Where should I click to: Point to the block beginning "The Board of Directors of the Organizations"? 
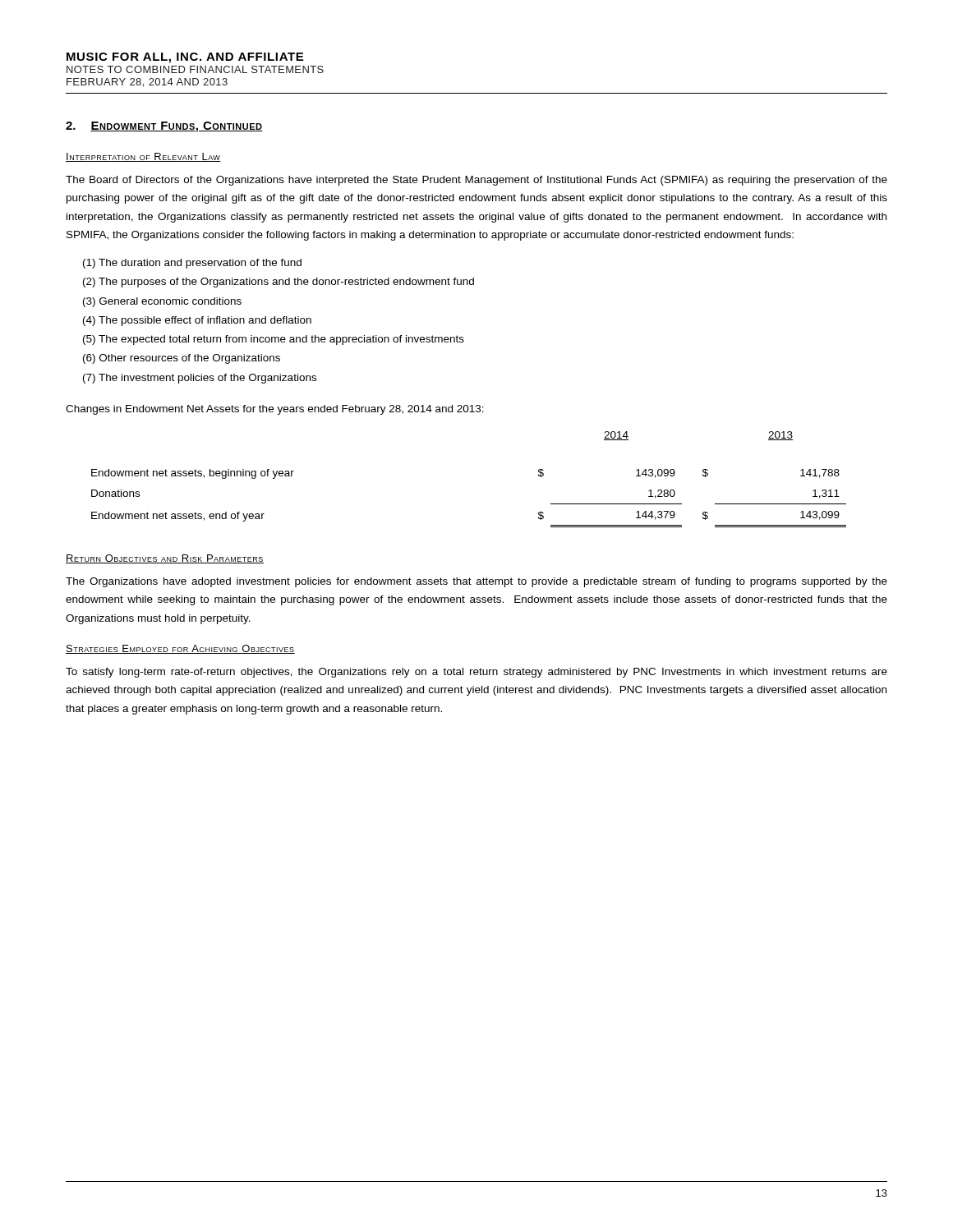476,207
